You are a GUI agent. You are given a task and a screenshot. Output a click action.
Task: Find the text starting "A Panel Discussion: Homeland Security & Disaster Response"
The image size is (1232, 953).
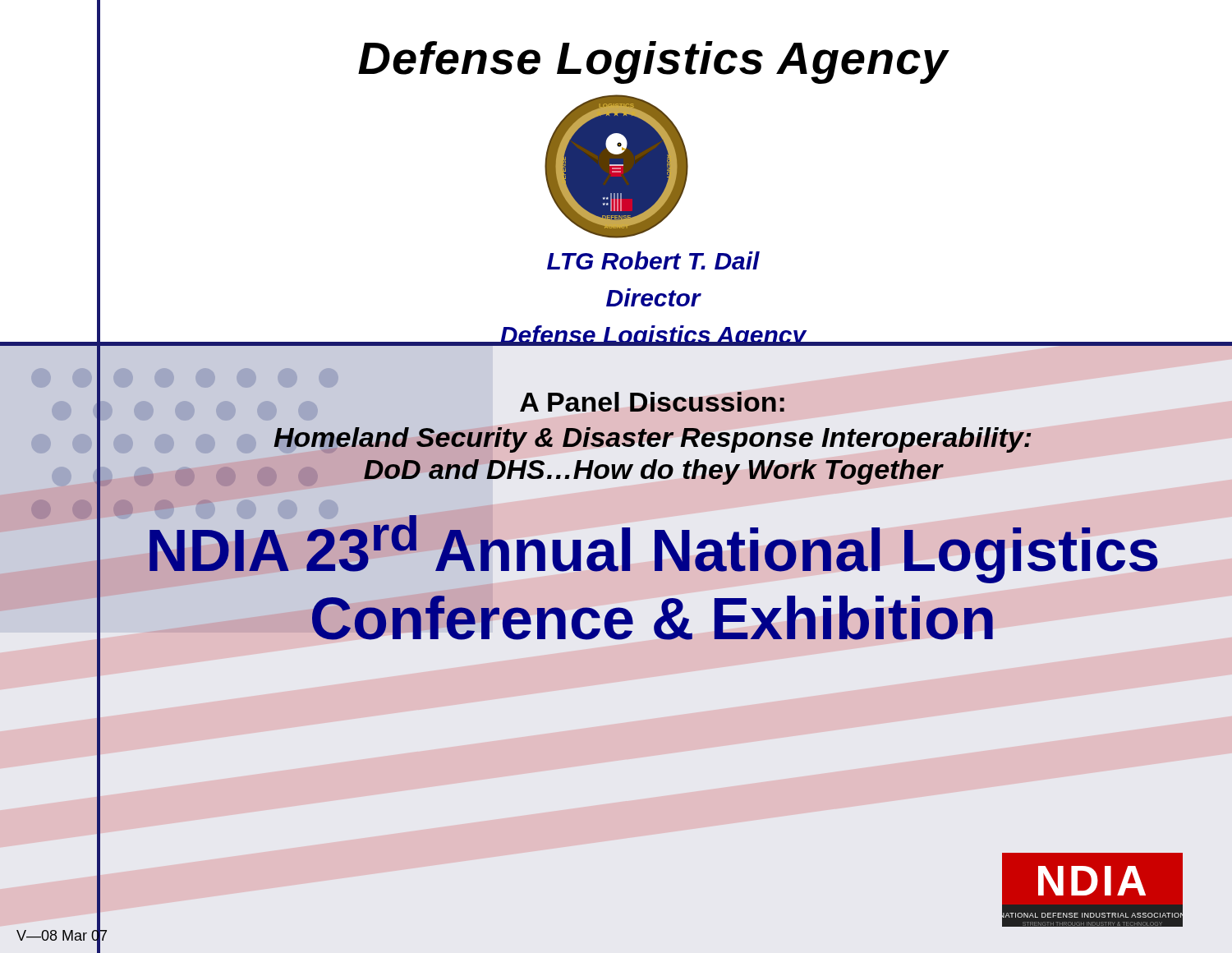[653, 436]
